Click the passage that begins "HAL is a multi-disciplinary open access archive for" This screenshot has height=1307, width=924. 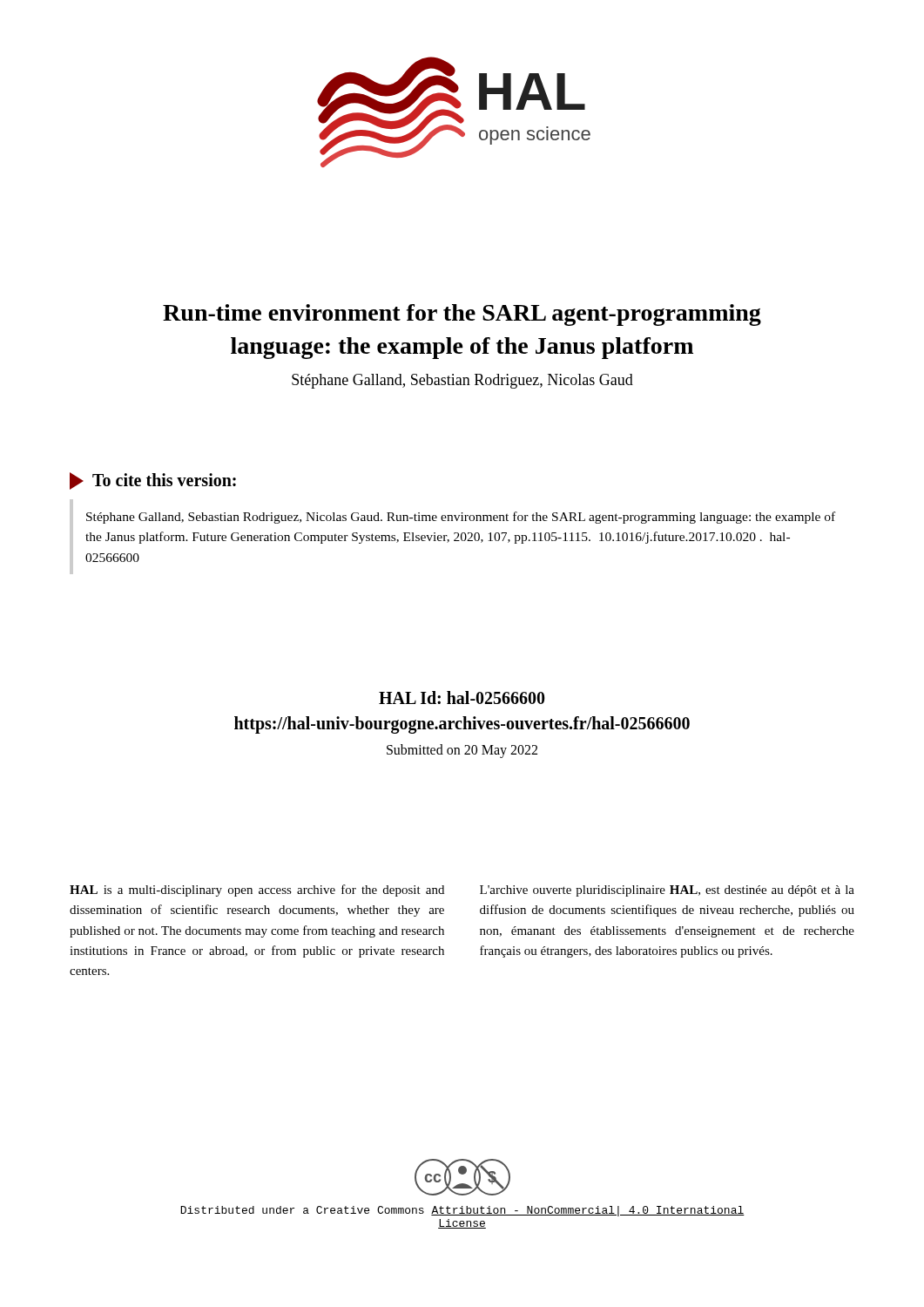coord(257,931)
